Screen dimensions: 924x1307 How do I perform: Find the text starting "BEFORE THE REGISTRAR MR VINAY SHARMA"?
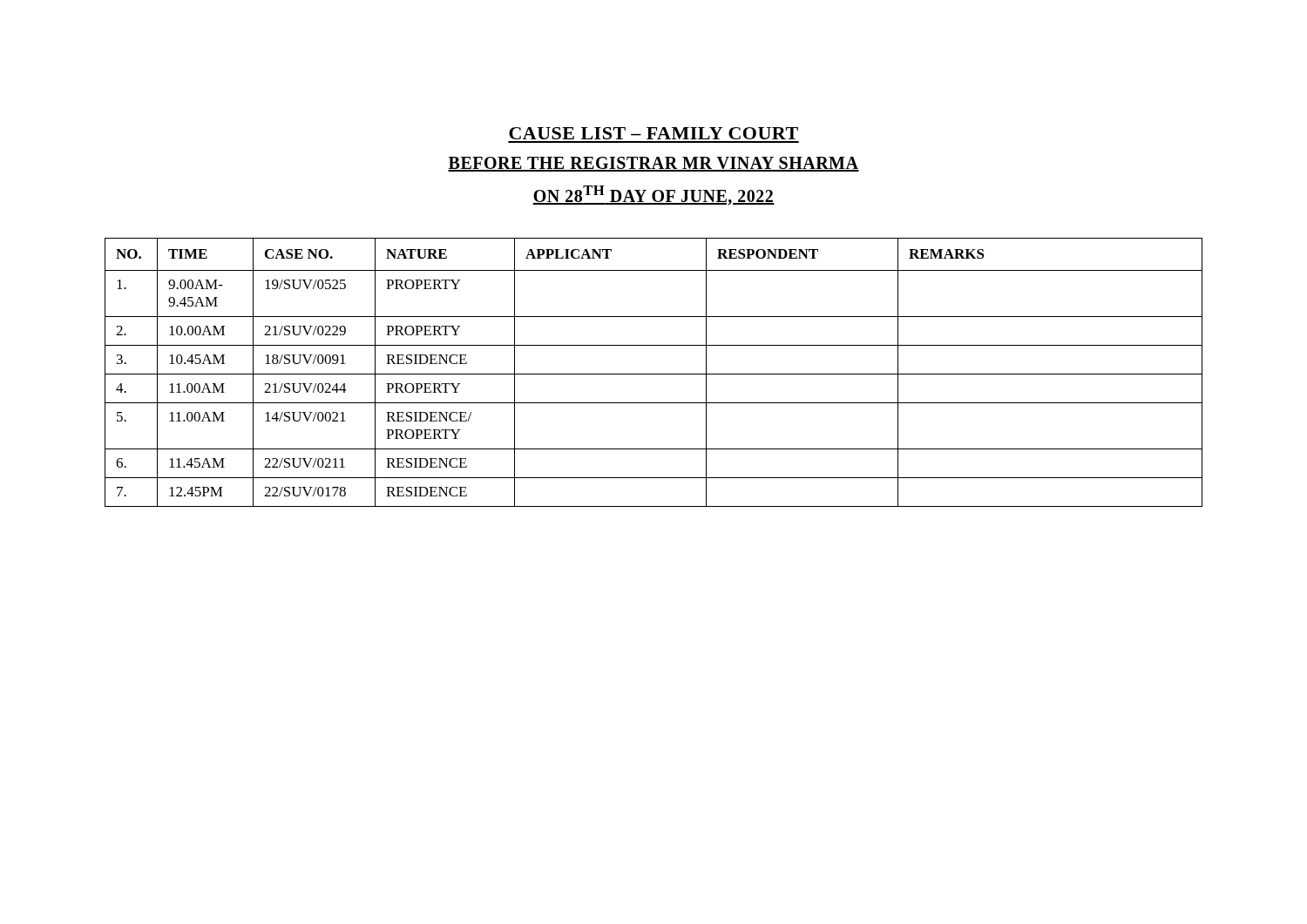[x=654, y=163]
